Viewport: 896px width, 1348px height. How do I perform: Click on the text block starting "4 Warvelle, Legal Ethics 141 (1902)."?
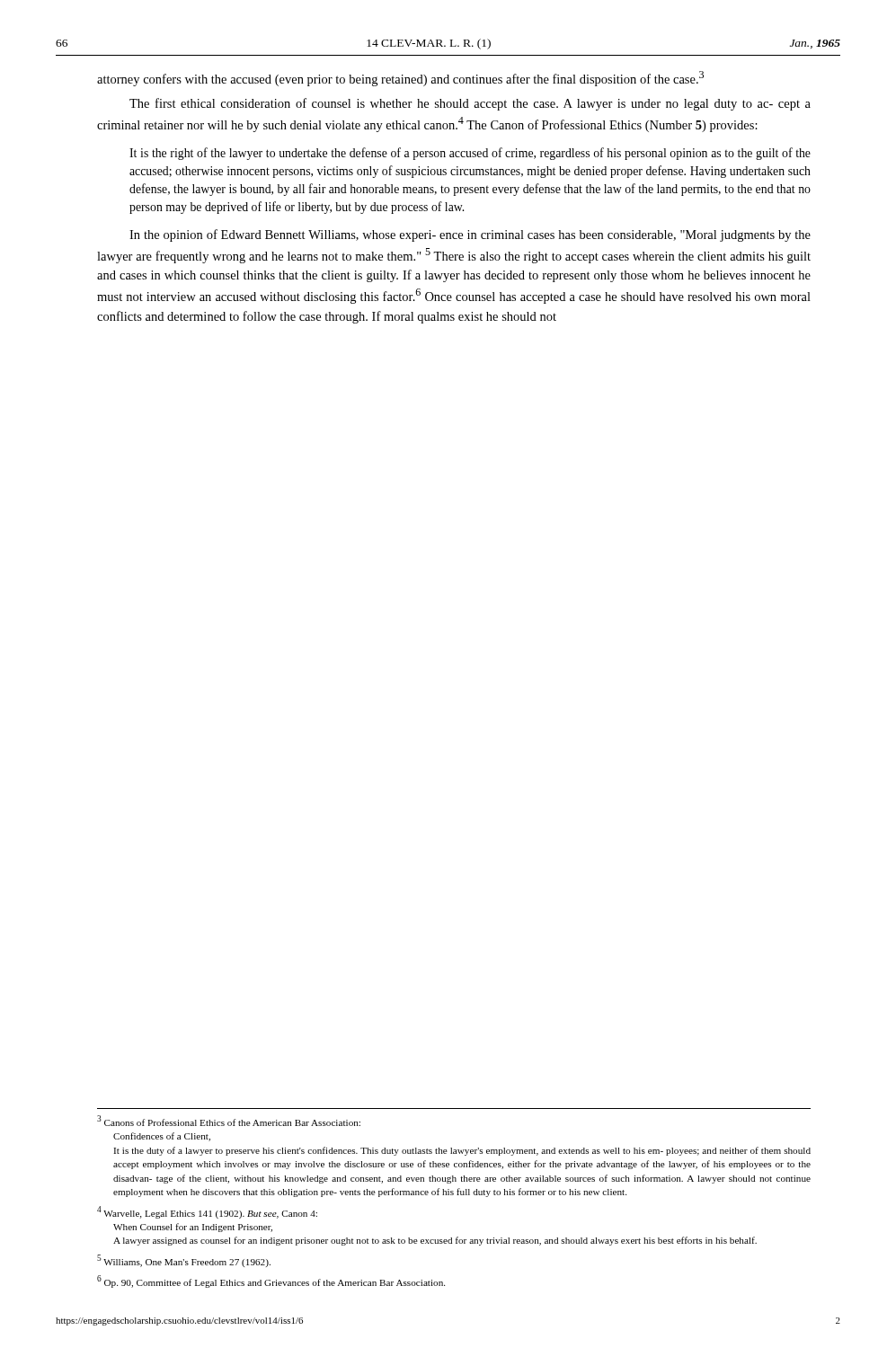pyautogui.click(x=207, y=1212)
